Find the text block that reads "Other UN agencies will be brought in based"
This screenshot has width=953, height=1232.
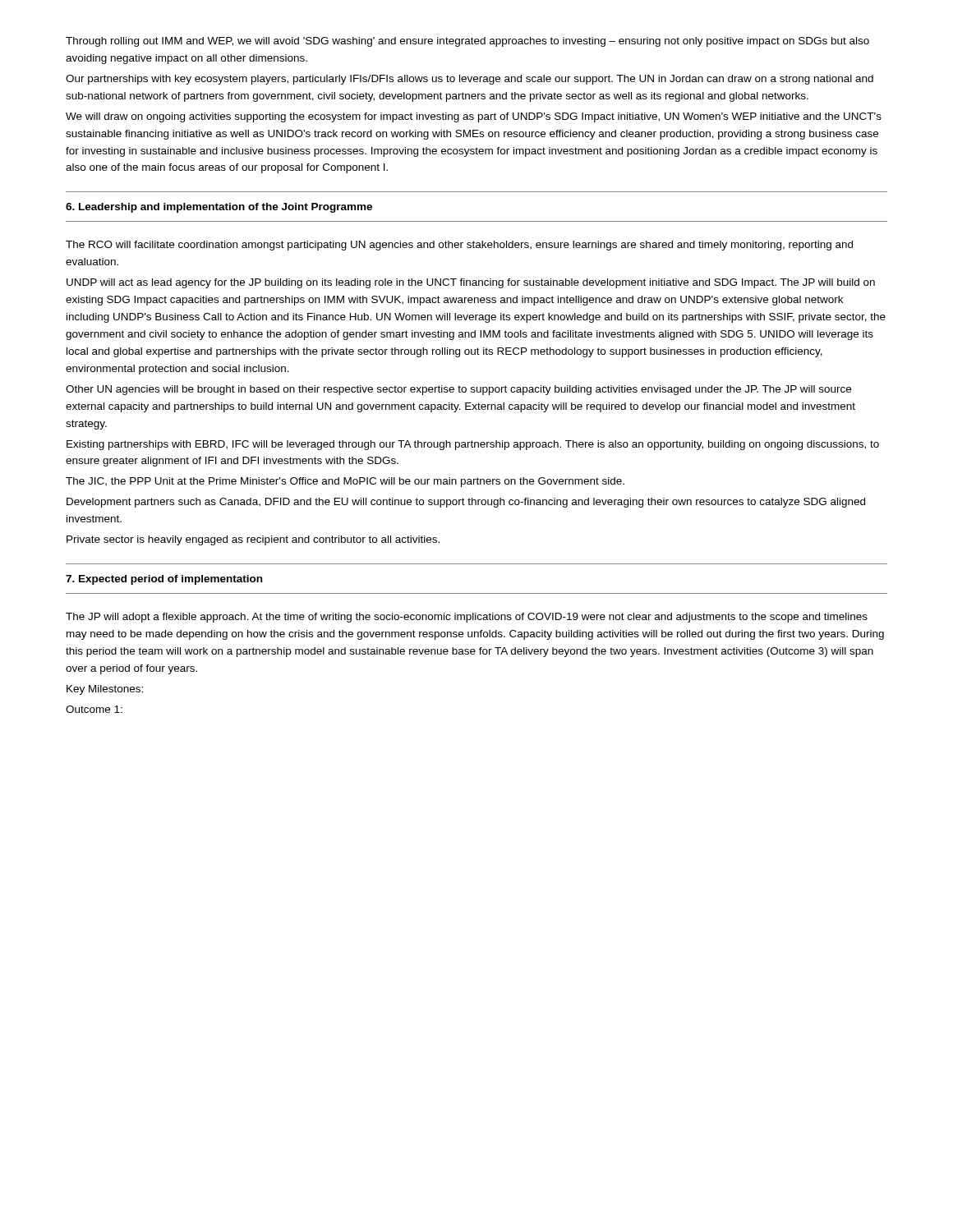pyautogui.click(x=460, y=406)
